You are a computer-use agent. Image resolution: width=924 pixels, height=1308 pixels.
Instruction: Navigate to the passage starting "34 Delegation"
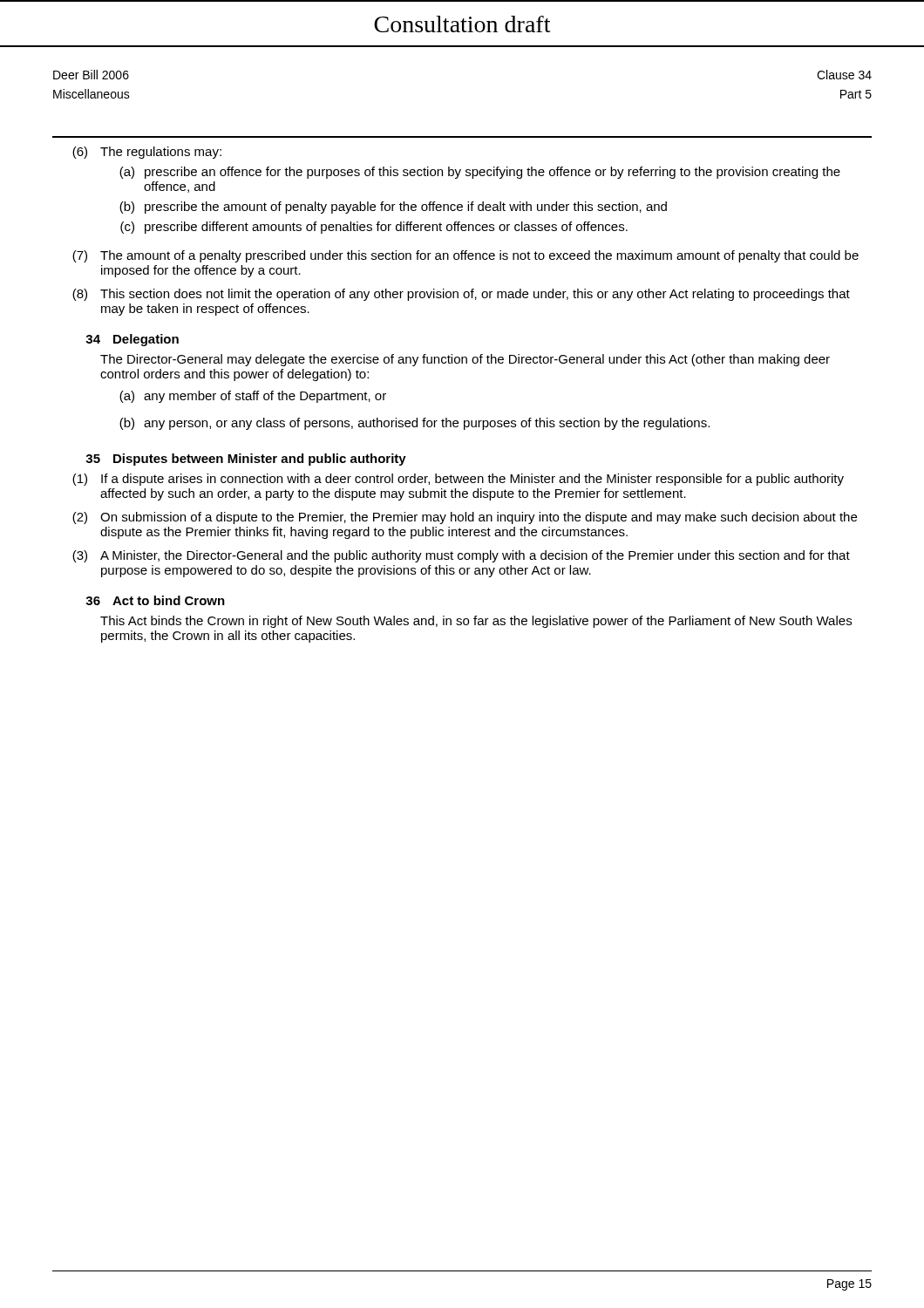coord(132,340)
